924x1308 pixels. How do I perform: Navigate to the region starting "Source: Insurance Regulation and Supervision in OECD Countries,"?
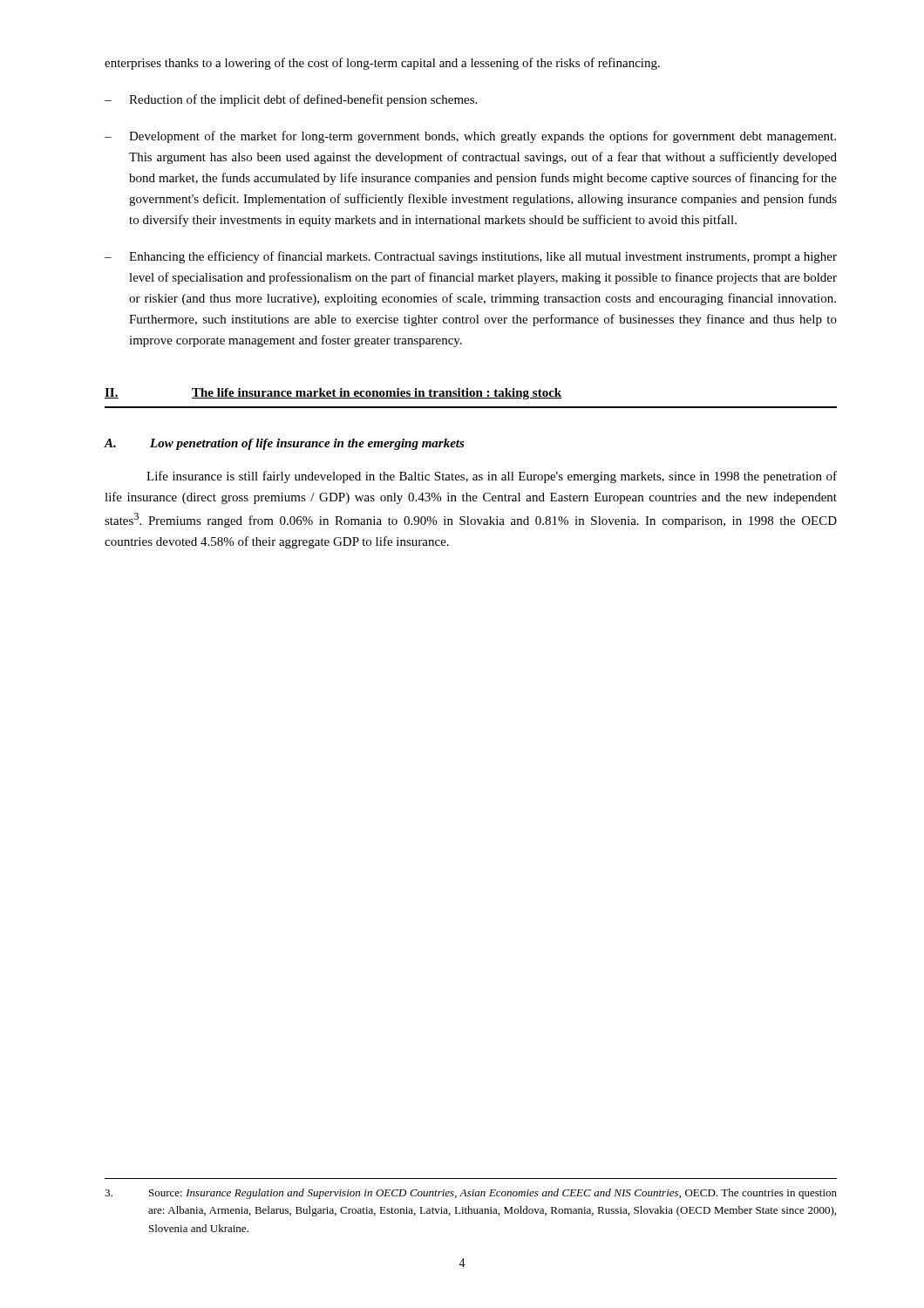pyautogui.click(x=471, y=1211)
